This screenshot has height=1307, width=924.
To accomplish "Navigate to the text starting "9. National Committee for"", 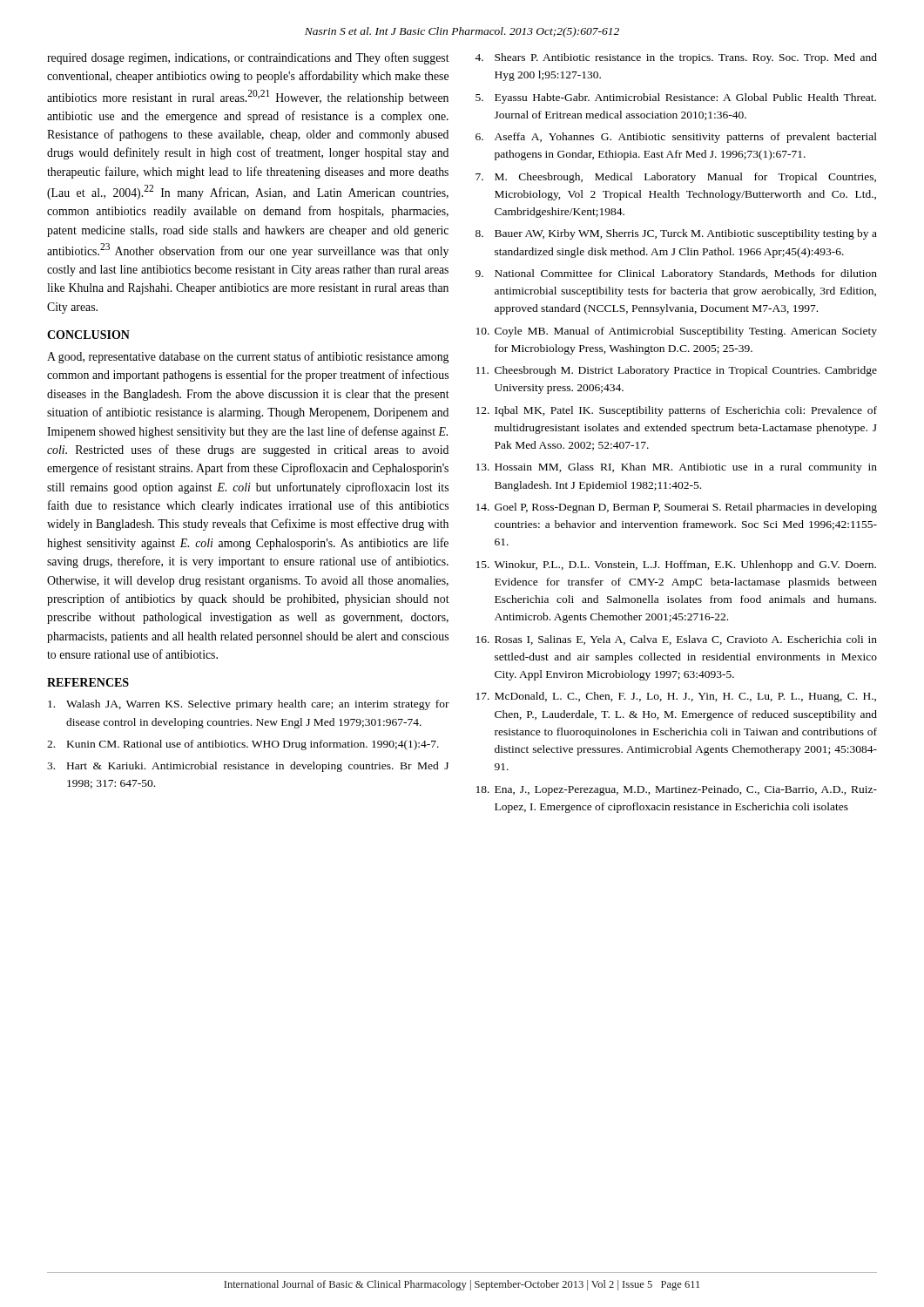I will 676,291.
